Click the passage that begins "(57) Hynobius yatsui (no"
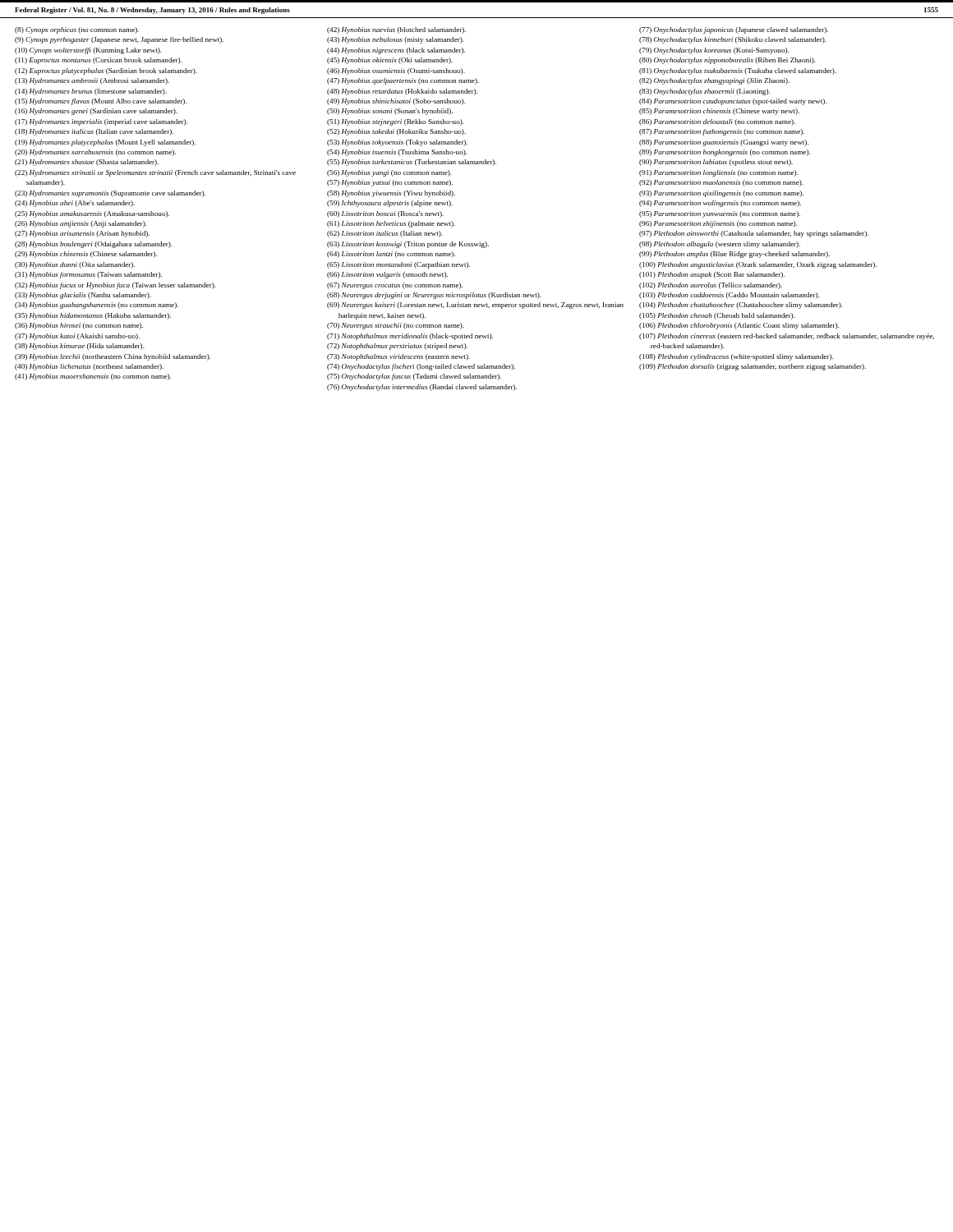Screen dimensions: 1232x953 [390, 183]
